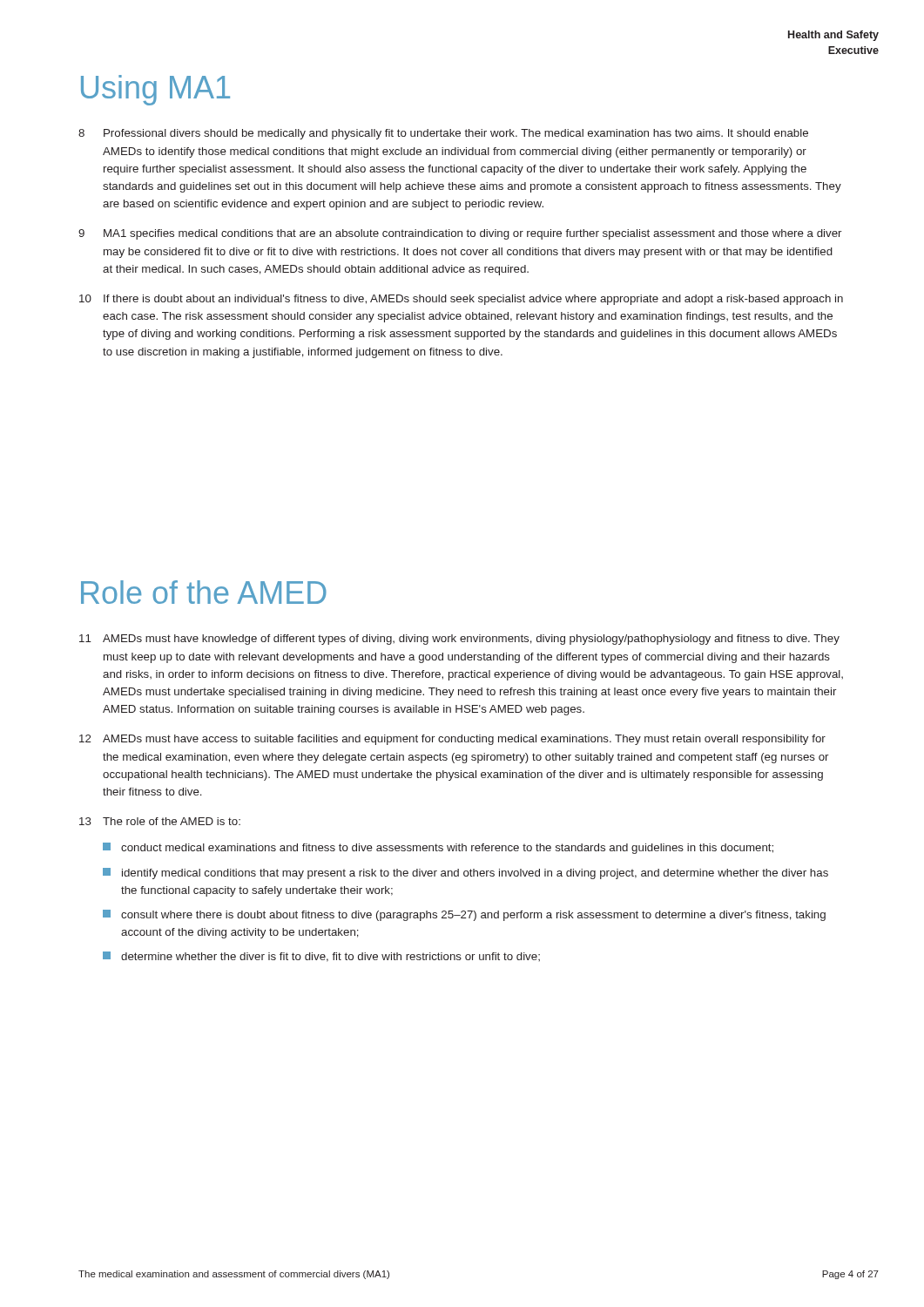The image size is (924, 1307).
Task: Locate the text block containing "12AMEDs must have access to suitable"
Action: click(461, 766)
